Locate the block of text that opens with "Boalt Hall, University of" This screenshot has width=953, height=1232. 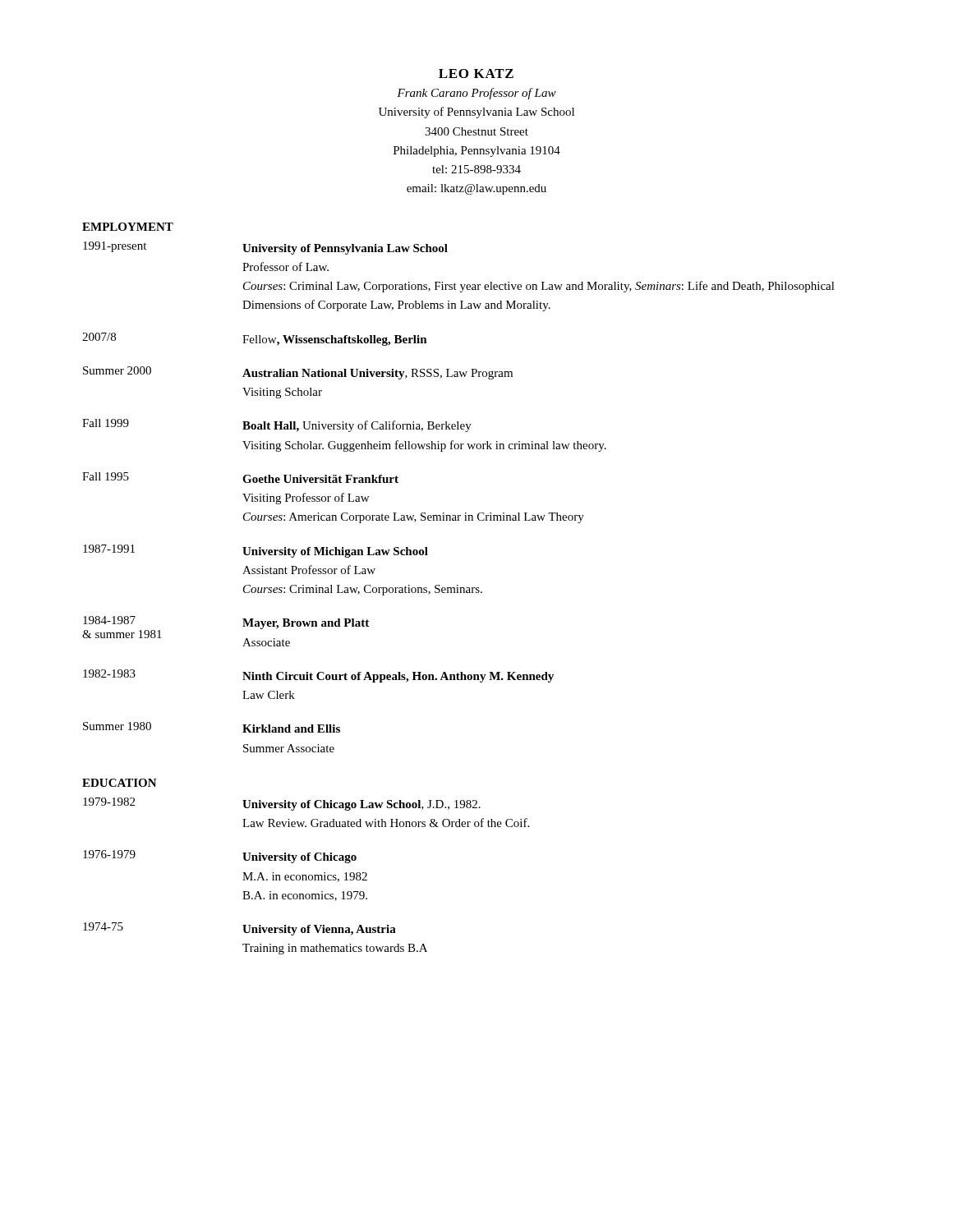coord(425,435)
